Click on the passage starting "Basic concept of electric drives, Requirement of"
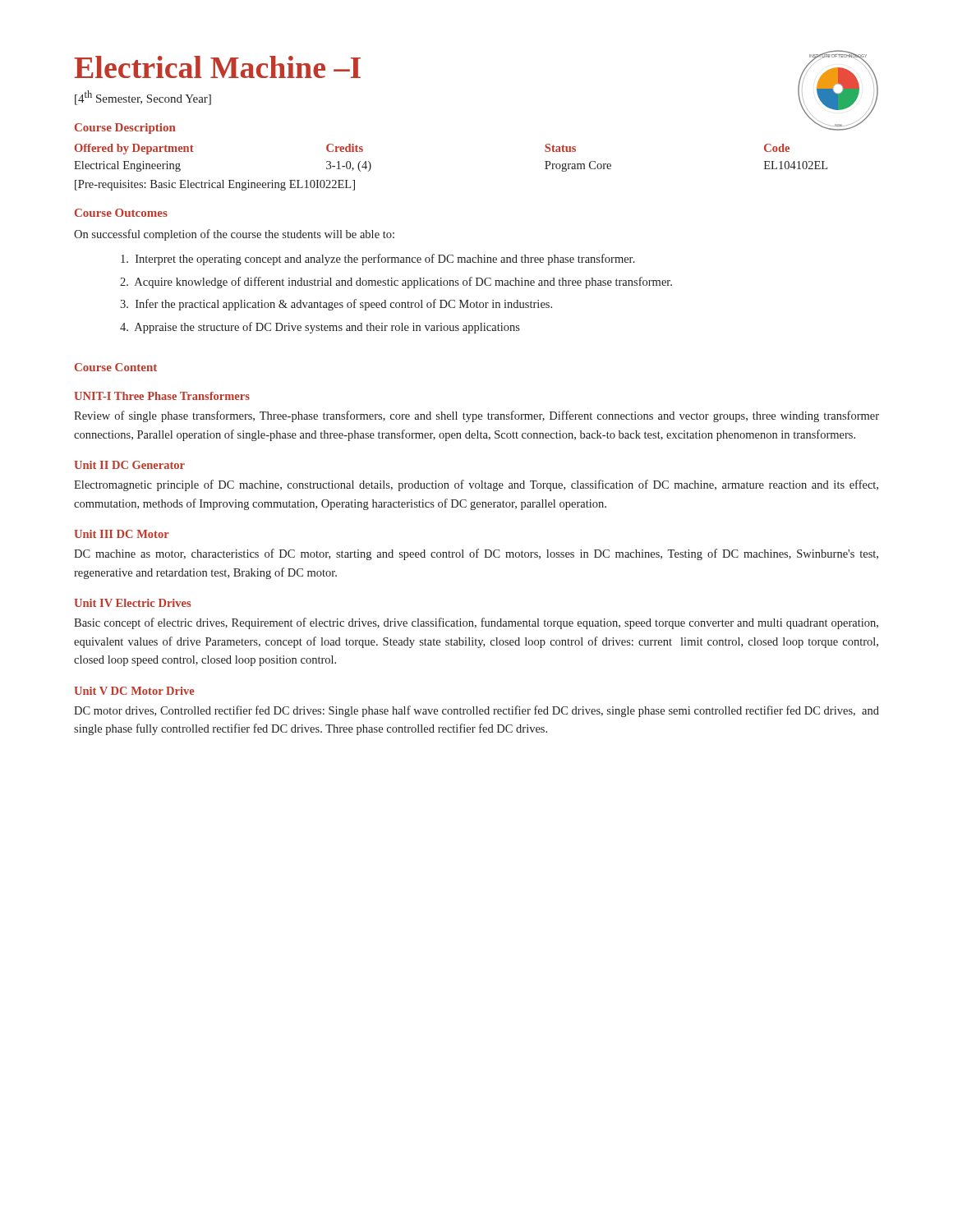The height and width of the screenshot is (1232, 953). [x=476, y=641]
